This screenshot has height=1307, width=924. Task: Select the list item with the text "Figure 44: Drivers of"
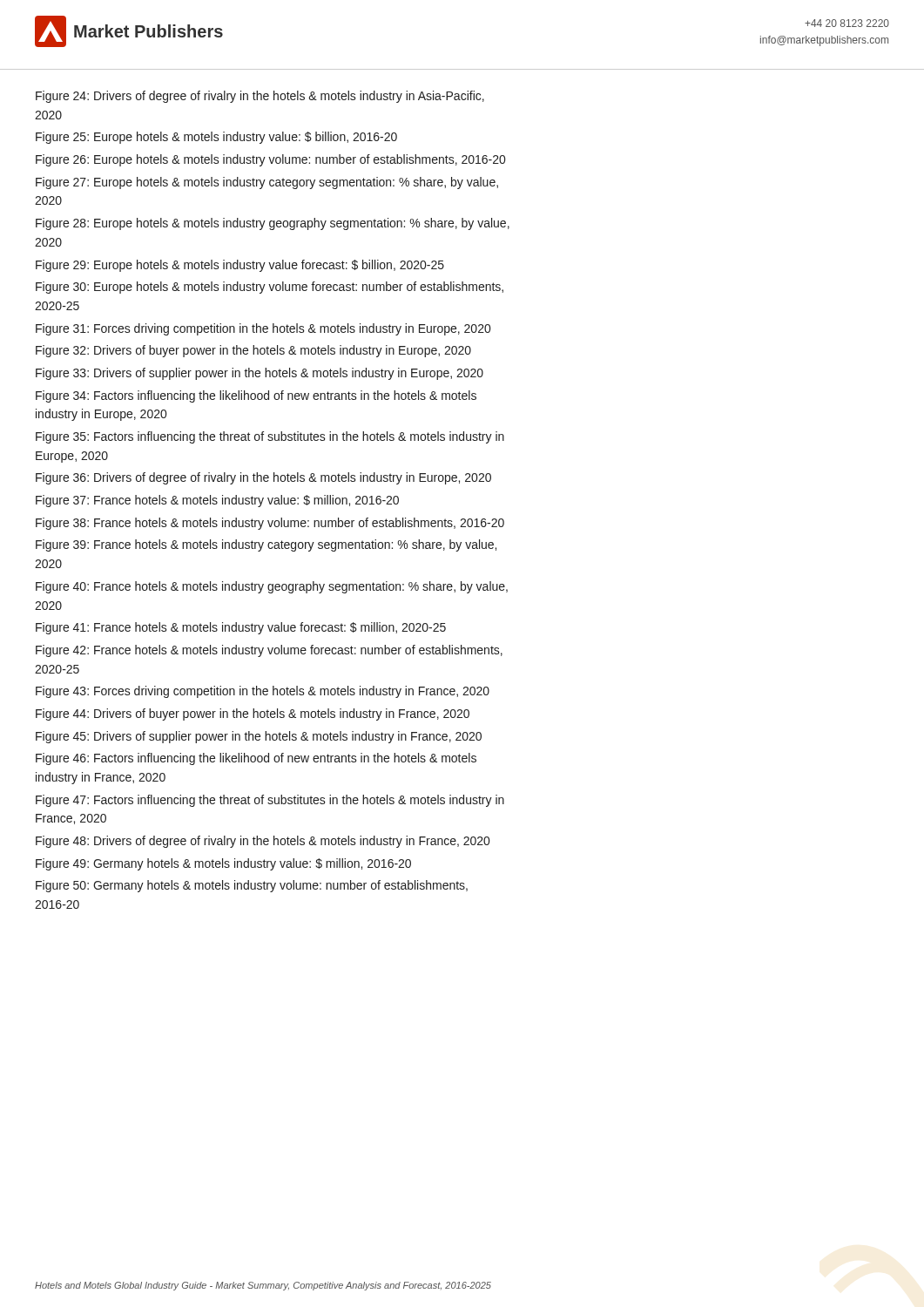coord(252,714)
